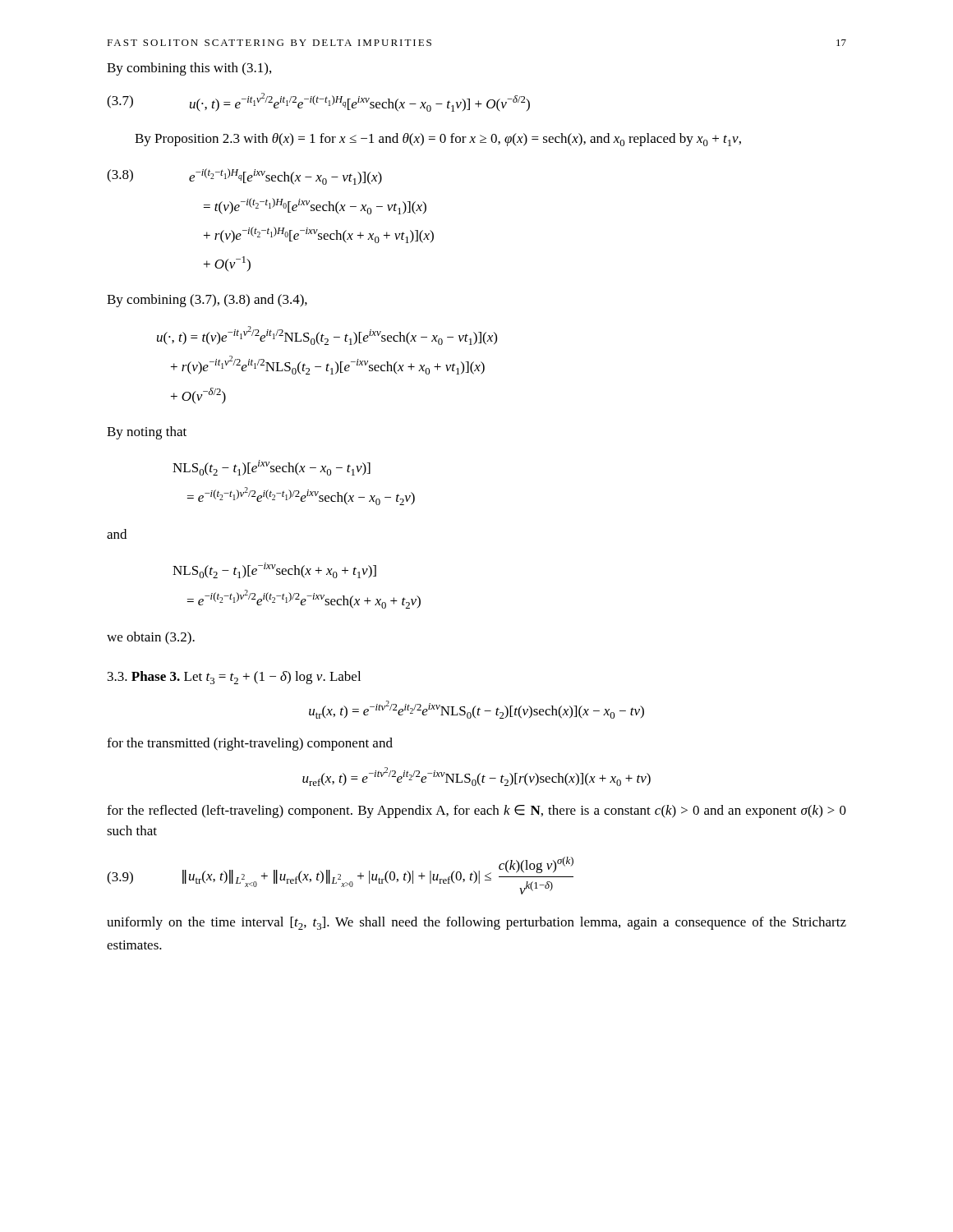This screenshot has width=953, height=1232.
Task: Locate the text block that reads "for the transmitted"
Action: (250, 743)
